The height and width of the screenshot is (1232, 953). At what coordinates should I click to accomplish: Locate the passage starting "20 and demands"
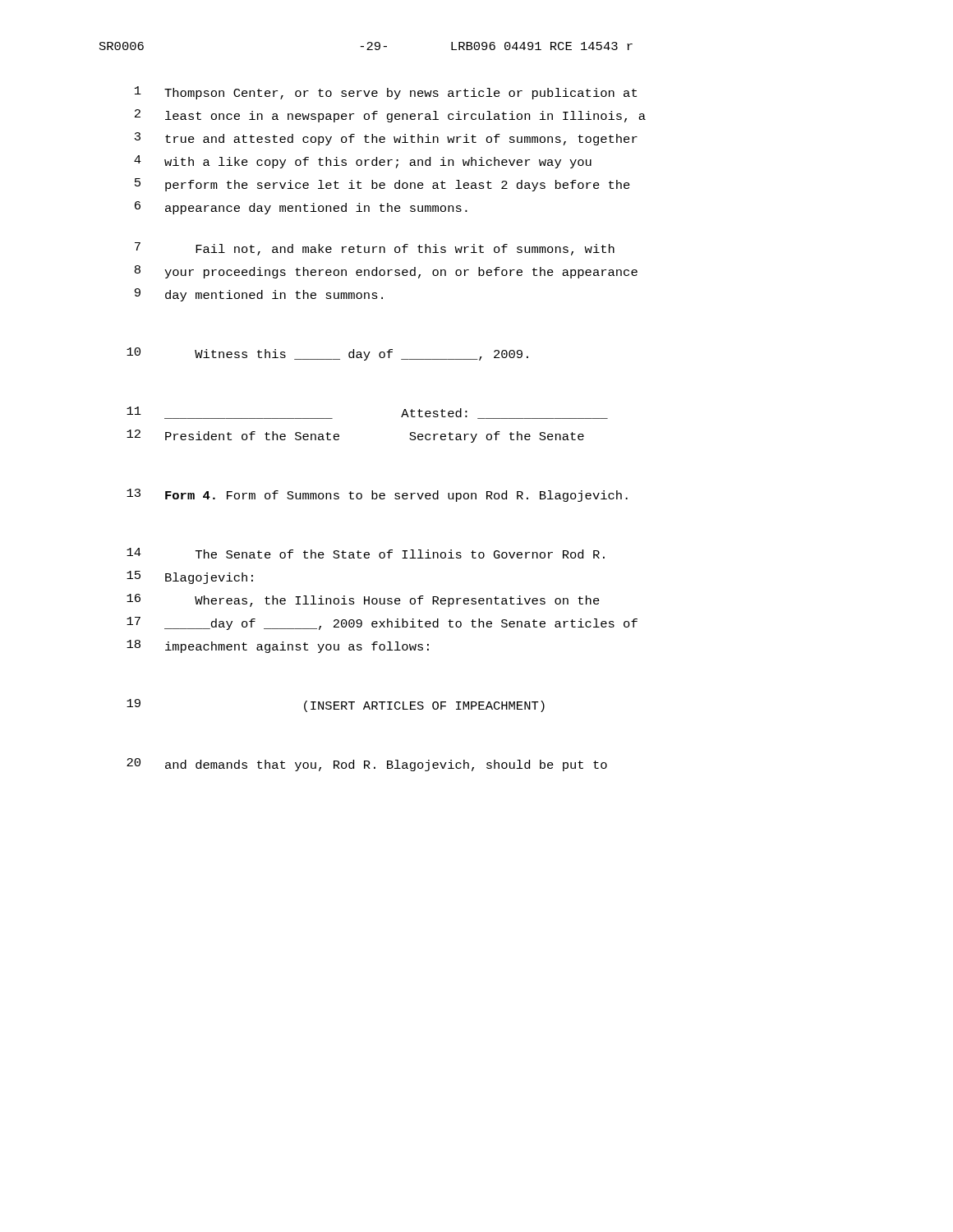pos(493,766)
